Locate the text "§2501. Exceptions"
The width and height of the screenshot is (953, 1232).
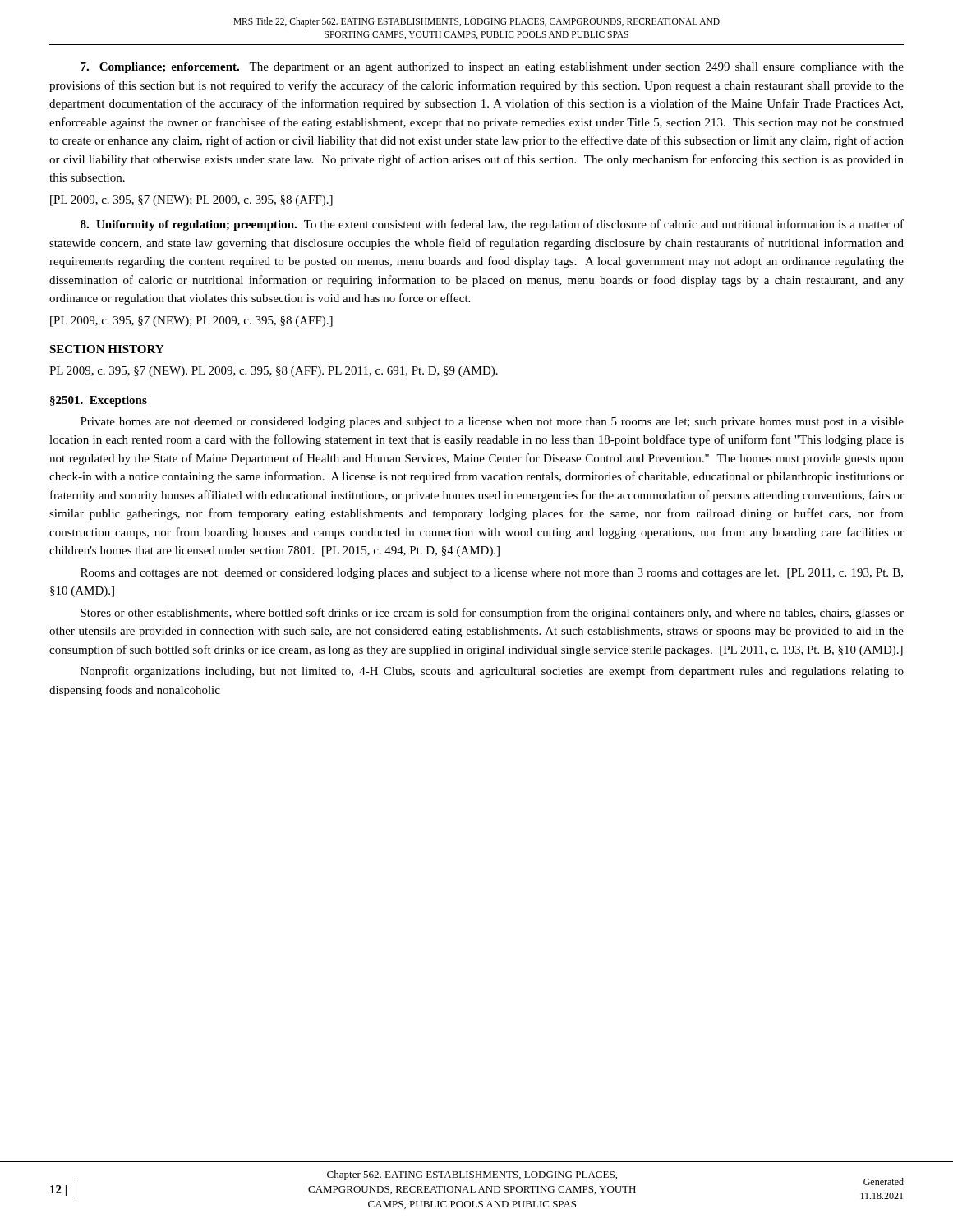pos(98,400)
